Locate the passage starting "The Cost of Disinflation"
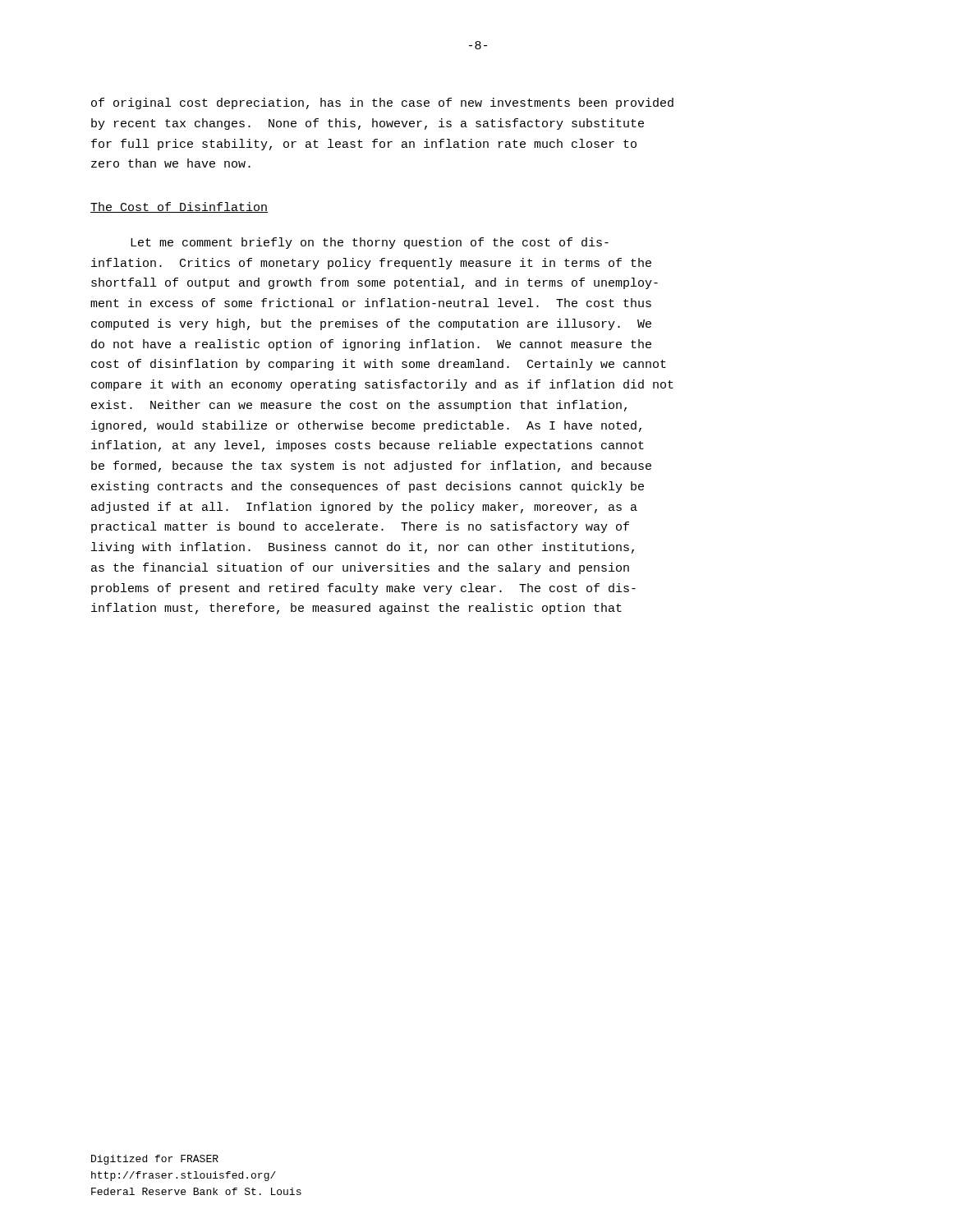Viewport: 956px width, 1232px height. coord(179,208)
